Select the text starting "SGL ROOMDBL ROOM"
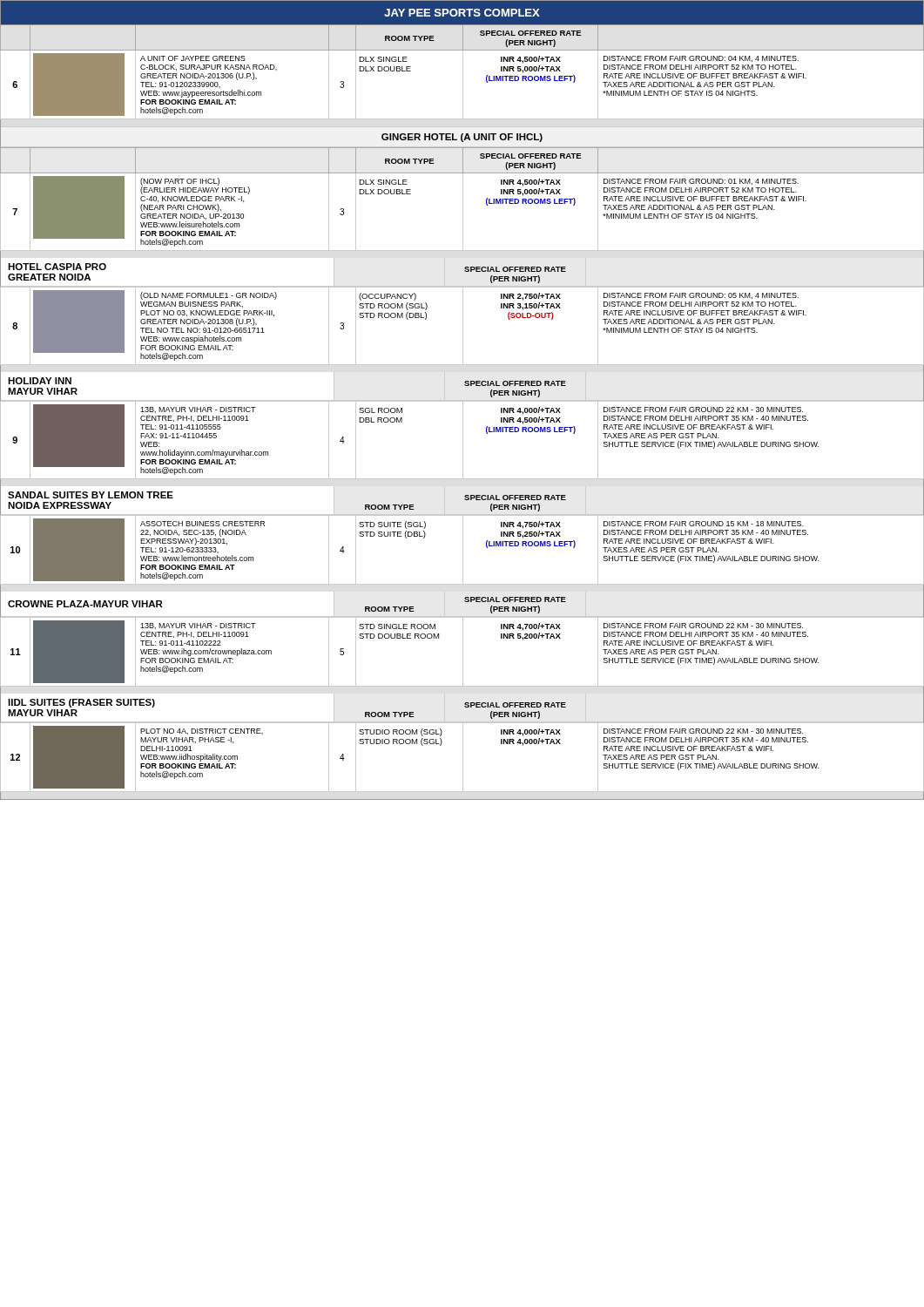Screen dimensions: 1307x924 (x=381, y=415)
